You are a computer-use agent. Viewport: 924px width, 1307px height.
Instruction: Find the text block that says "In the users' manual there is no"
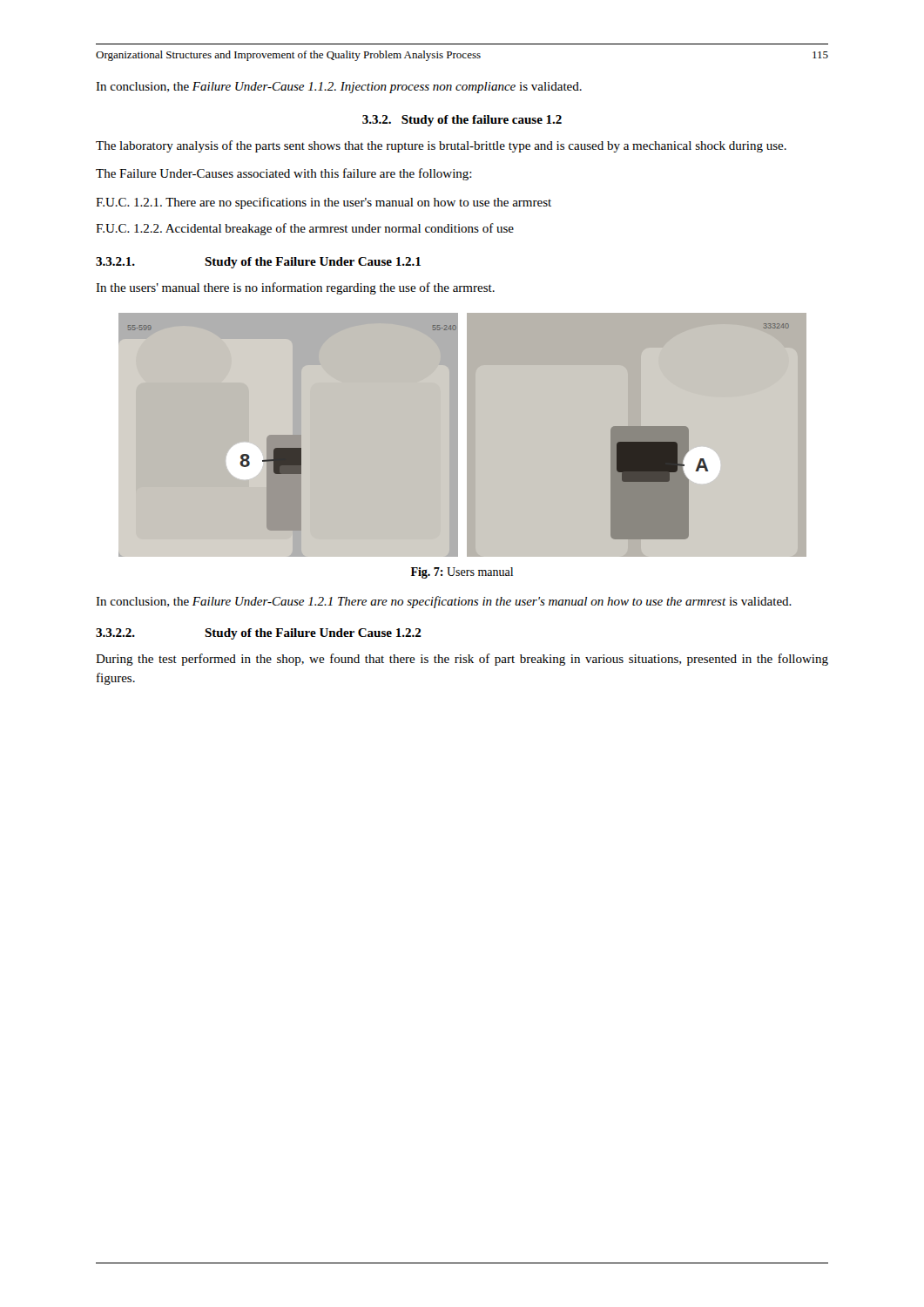click(x=295, y=287)
